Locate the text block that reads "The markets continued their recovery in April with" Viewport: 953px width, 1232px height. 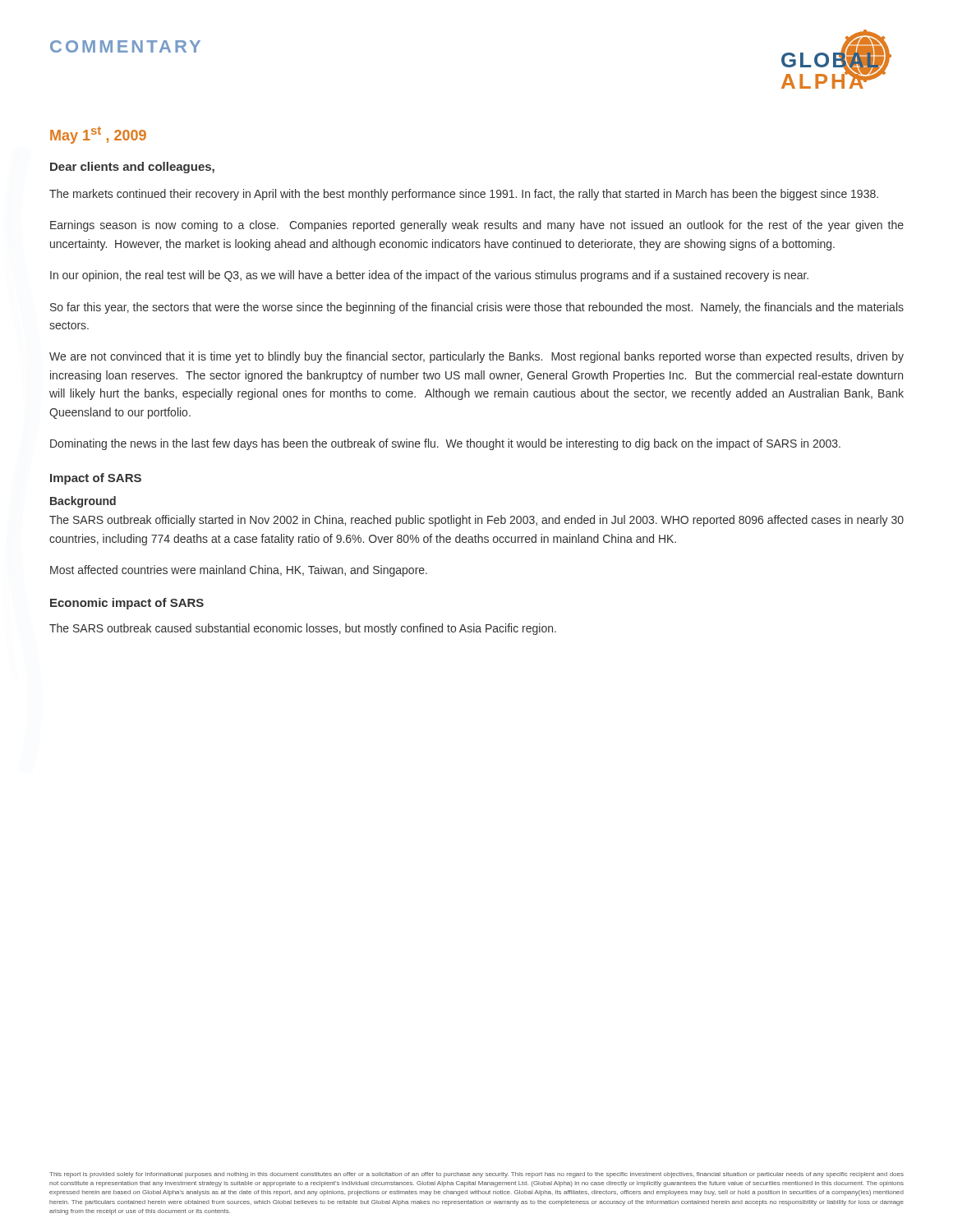pyautogui.click(x=464, y=194)
